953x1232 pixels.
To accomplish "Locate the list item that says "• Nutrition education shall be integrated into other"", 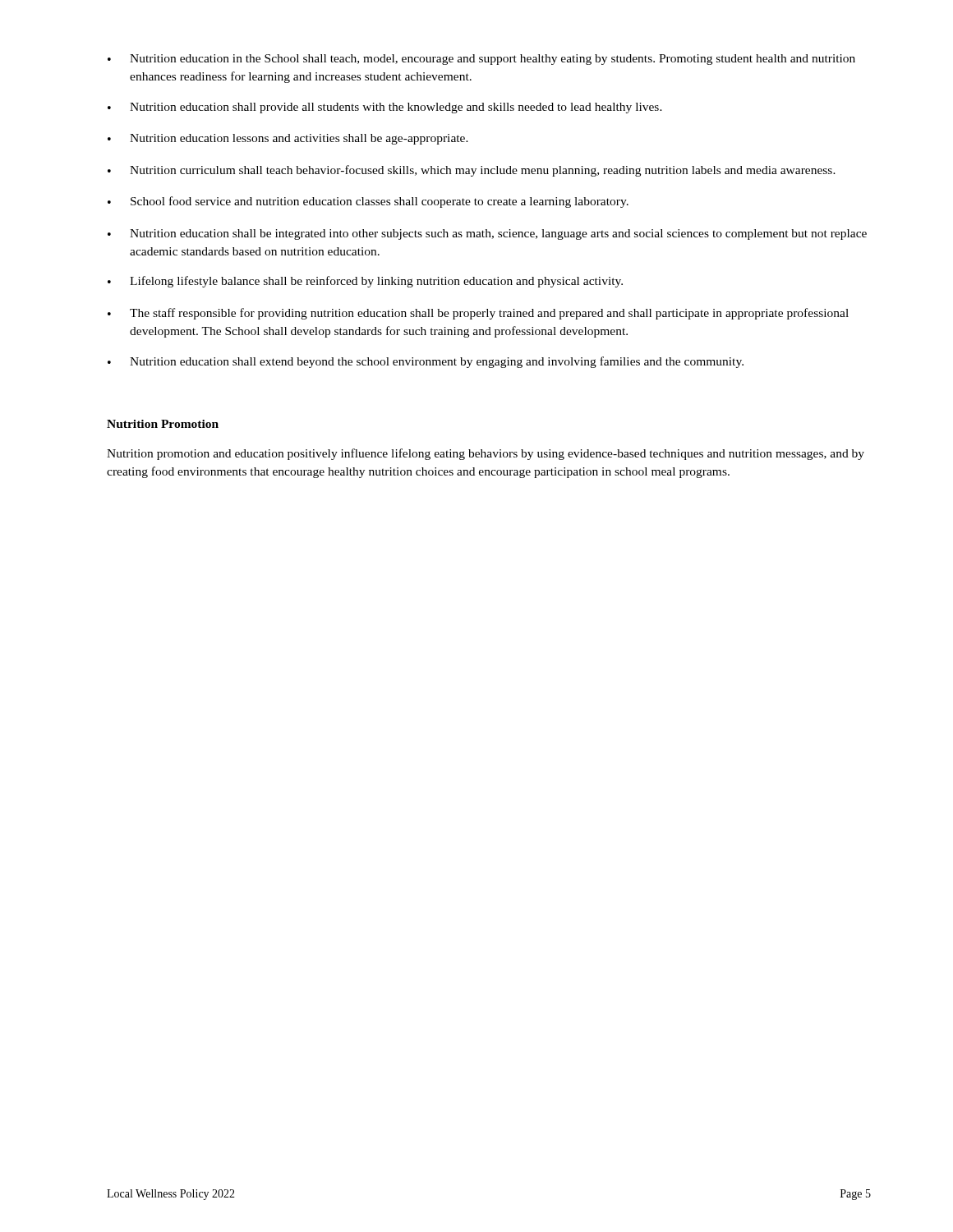I will coord(489,242).
